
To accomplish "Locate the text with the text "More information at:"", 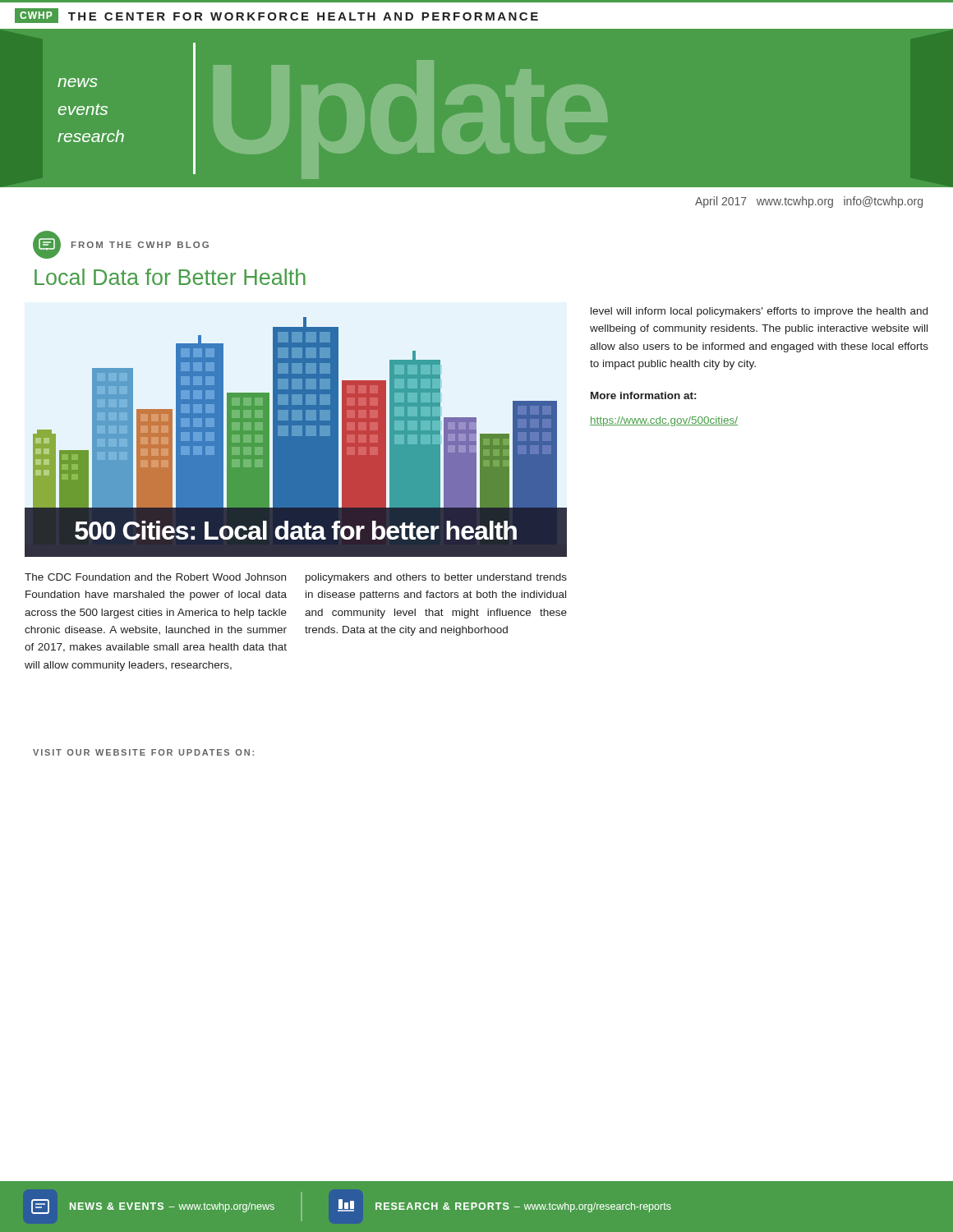I will (x=644, y=396).
